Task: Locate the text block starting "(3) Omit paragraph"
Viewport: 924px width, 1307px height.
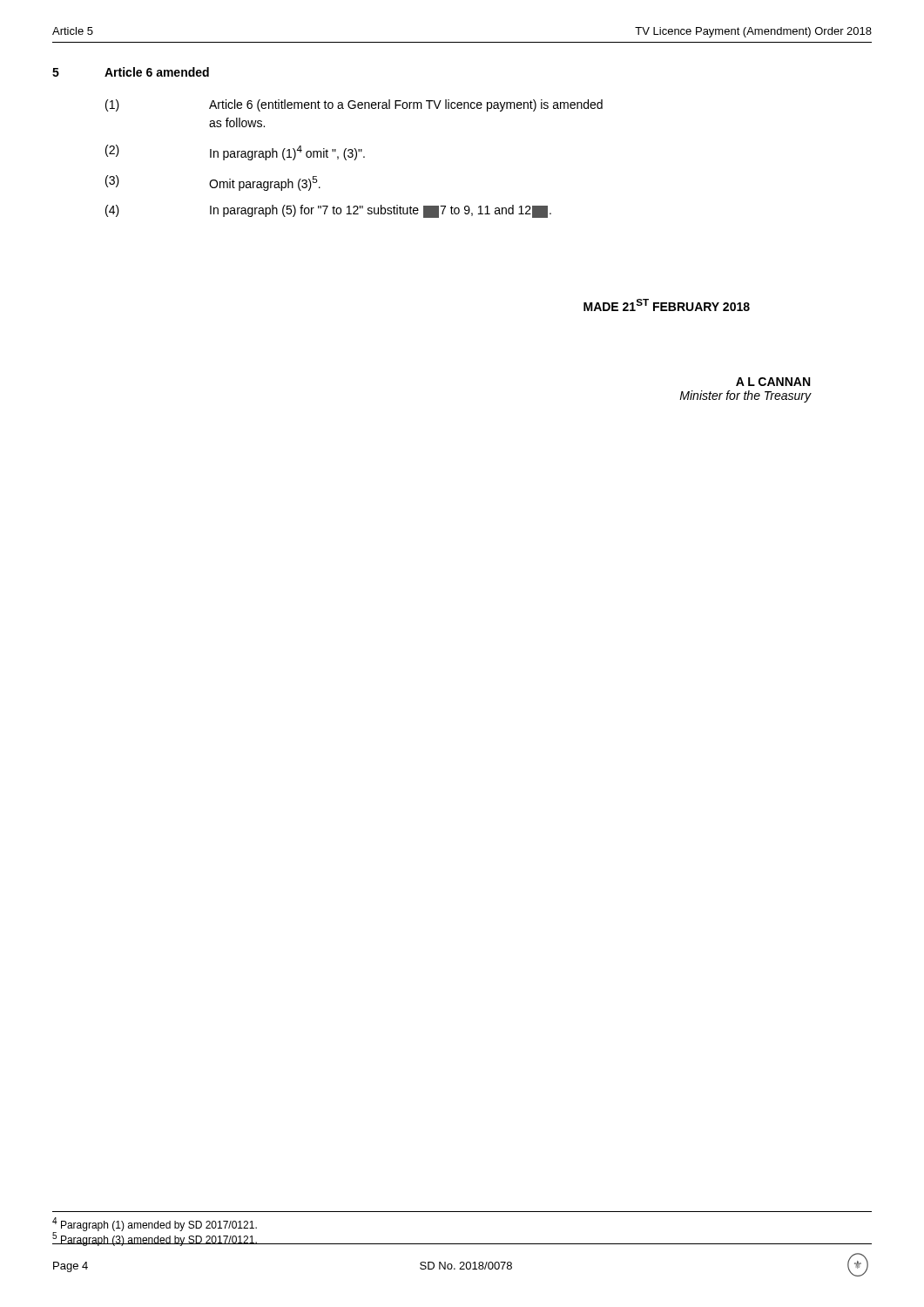Action: pyautogui.click(x=213, y=183)
